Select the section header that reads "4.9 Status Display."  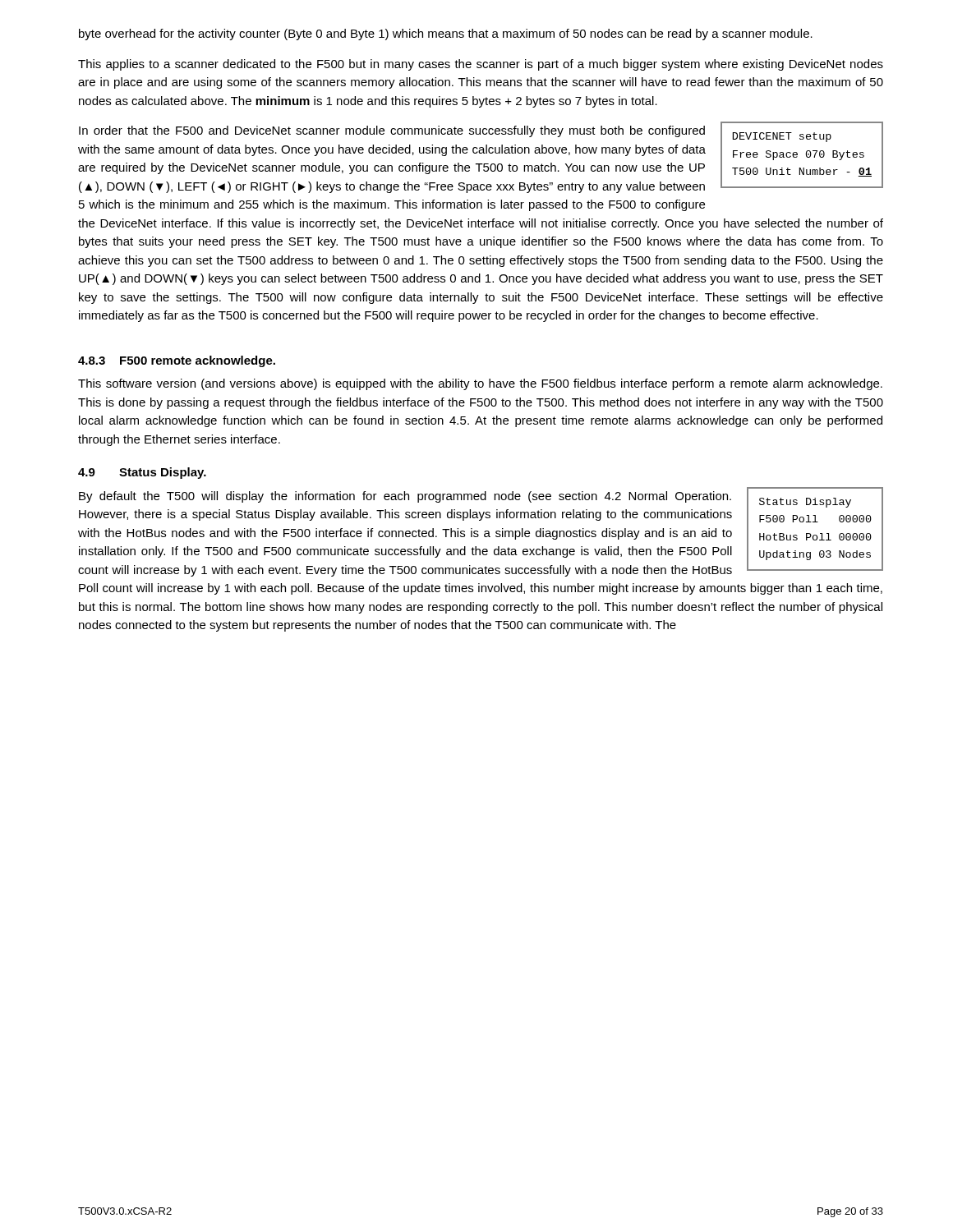click(142, 473)
